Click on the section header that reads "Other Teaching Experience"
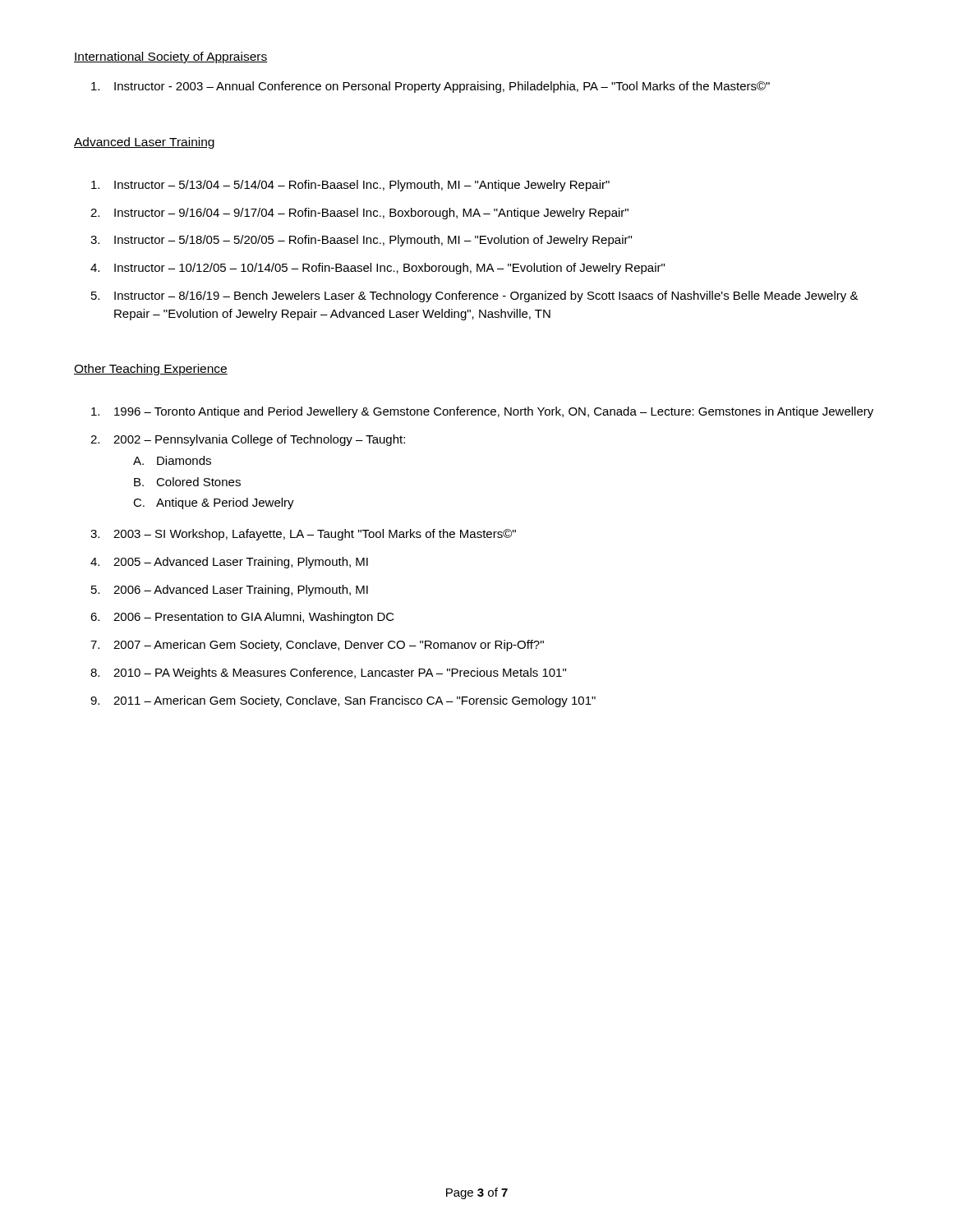 151,369
